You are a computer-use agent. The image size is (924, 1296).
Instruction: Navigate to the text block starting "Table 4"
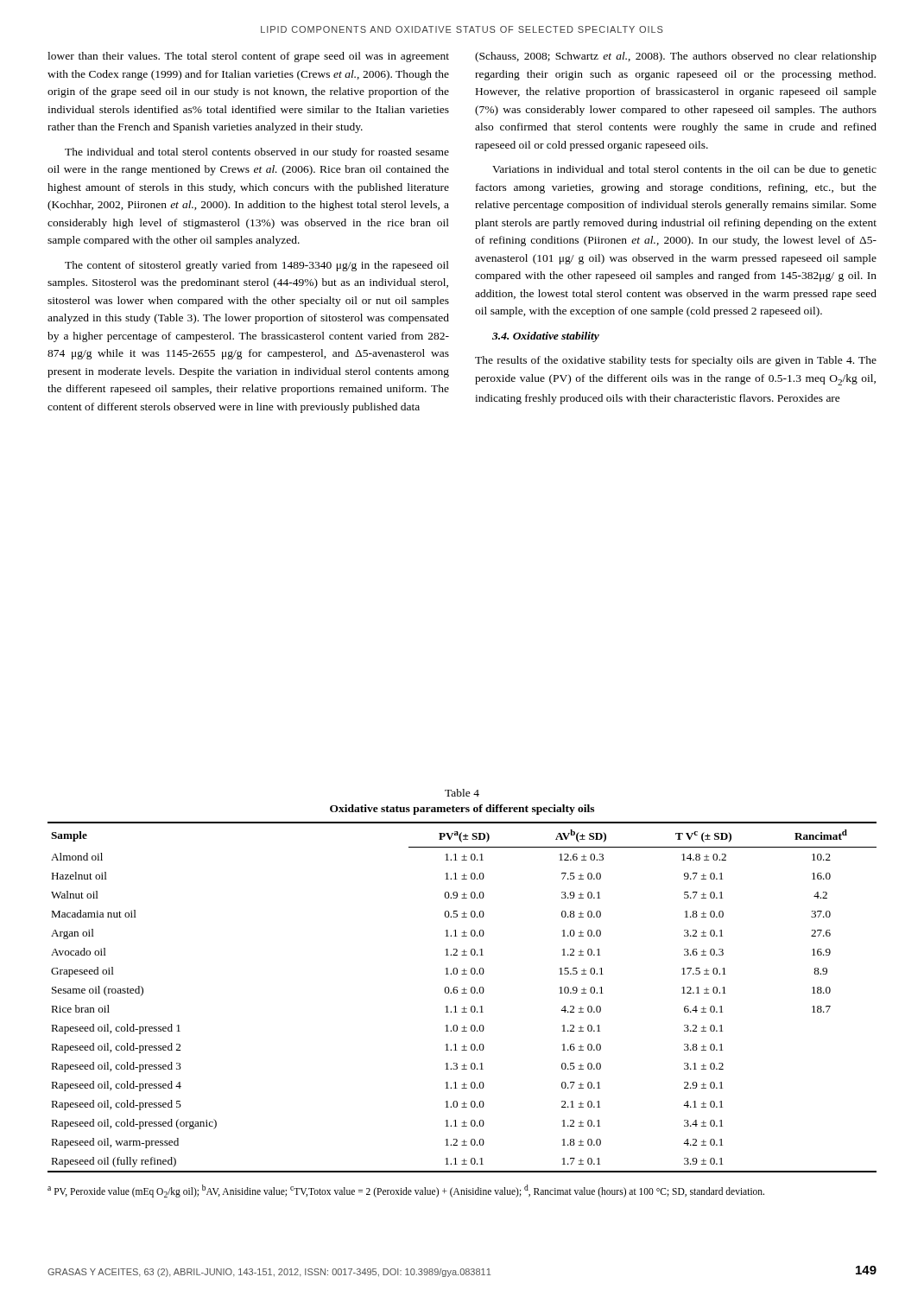pos(462,793)
